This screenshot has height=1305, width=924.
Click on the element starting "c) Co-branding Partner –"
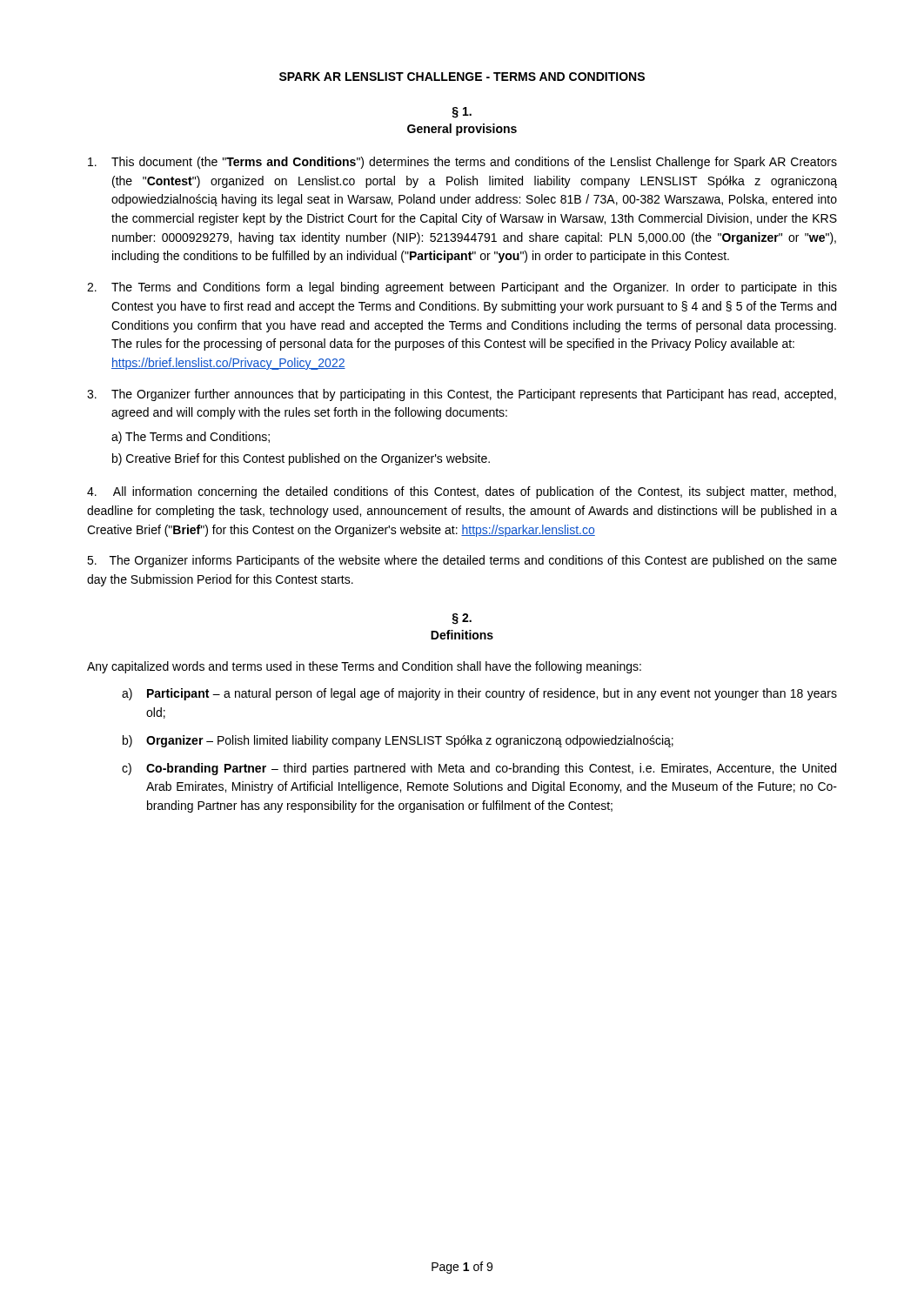pyautogui.click(x=479, y=787)
